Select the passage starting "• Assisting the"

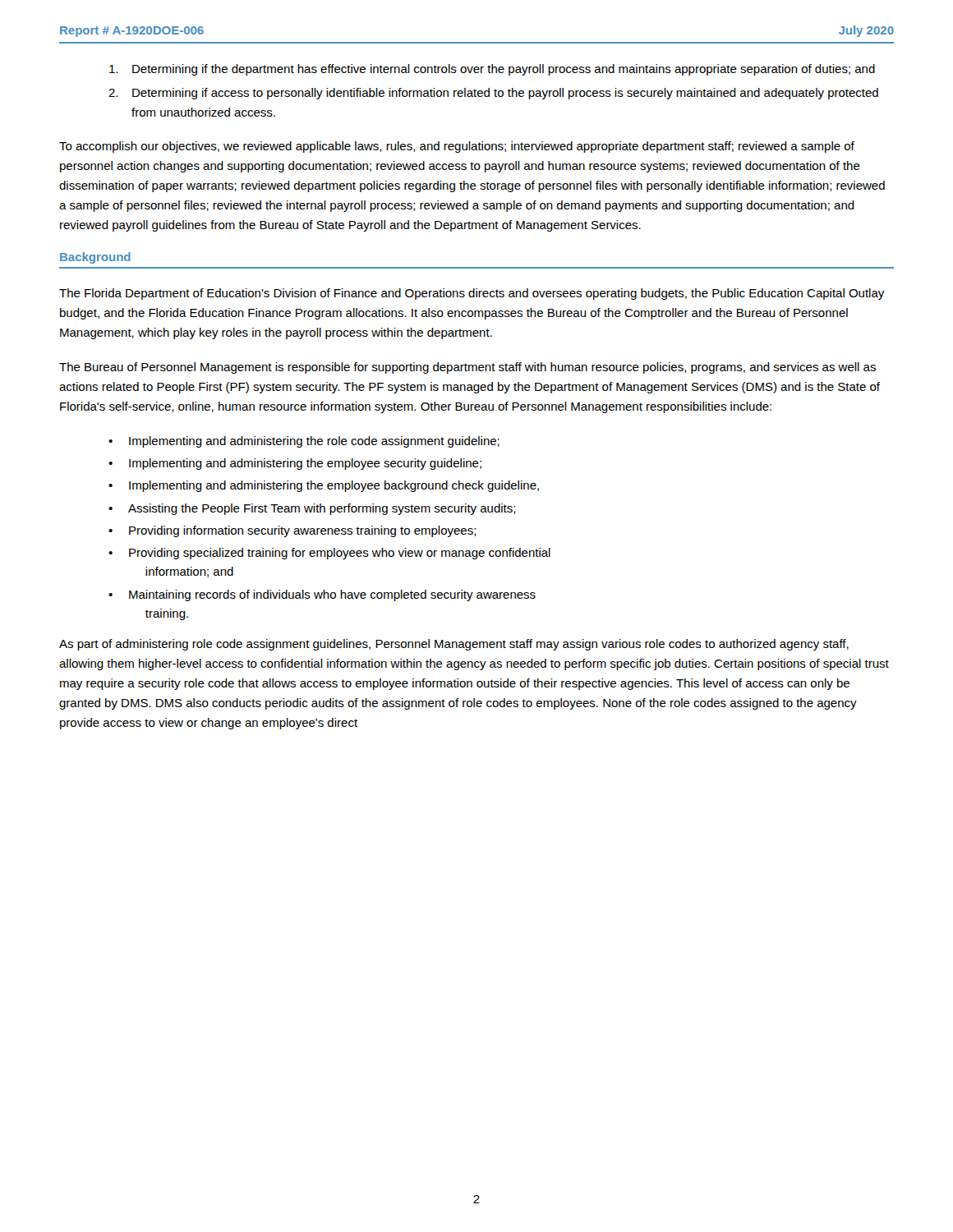click(x=312, y=508)
